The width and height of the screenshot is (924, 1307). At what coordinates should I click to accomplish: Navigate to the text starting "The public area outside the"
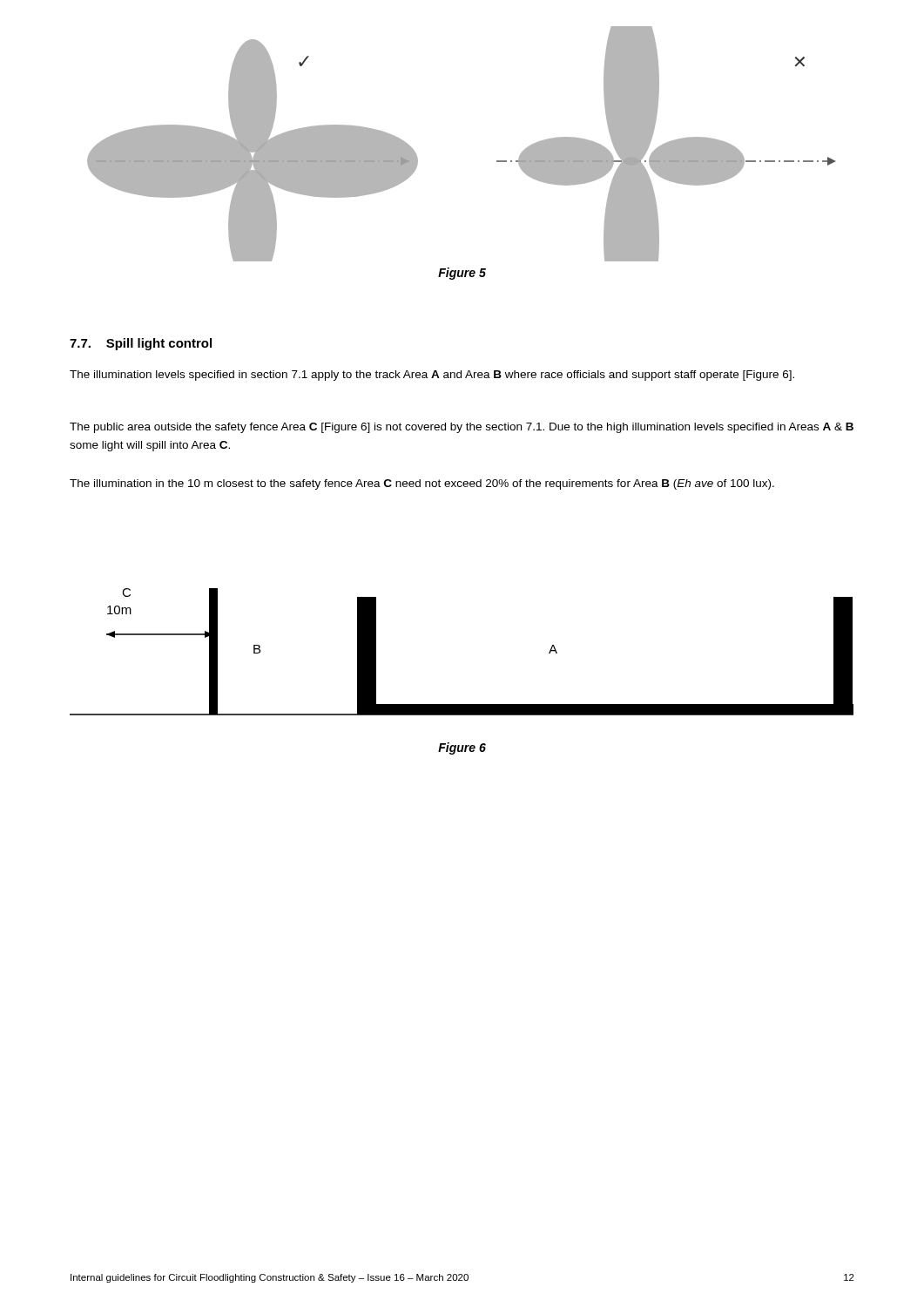point(462,436)
